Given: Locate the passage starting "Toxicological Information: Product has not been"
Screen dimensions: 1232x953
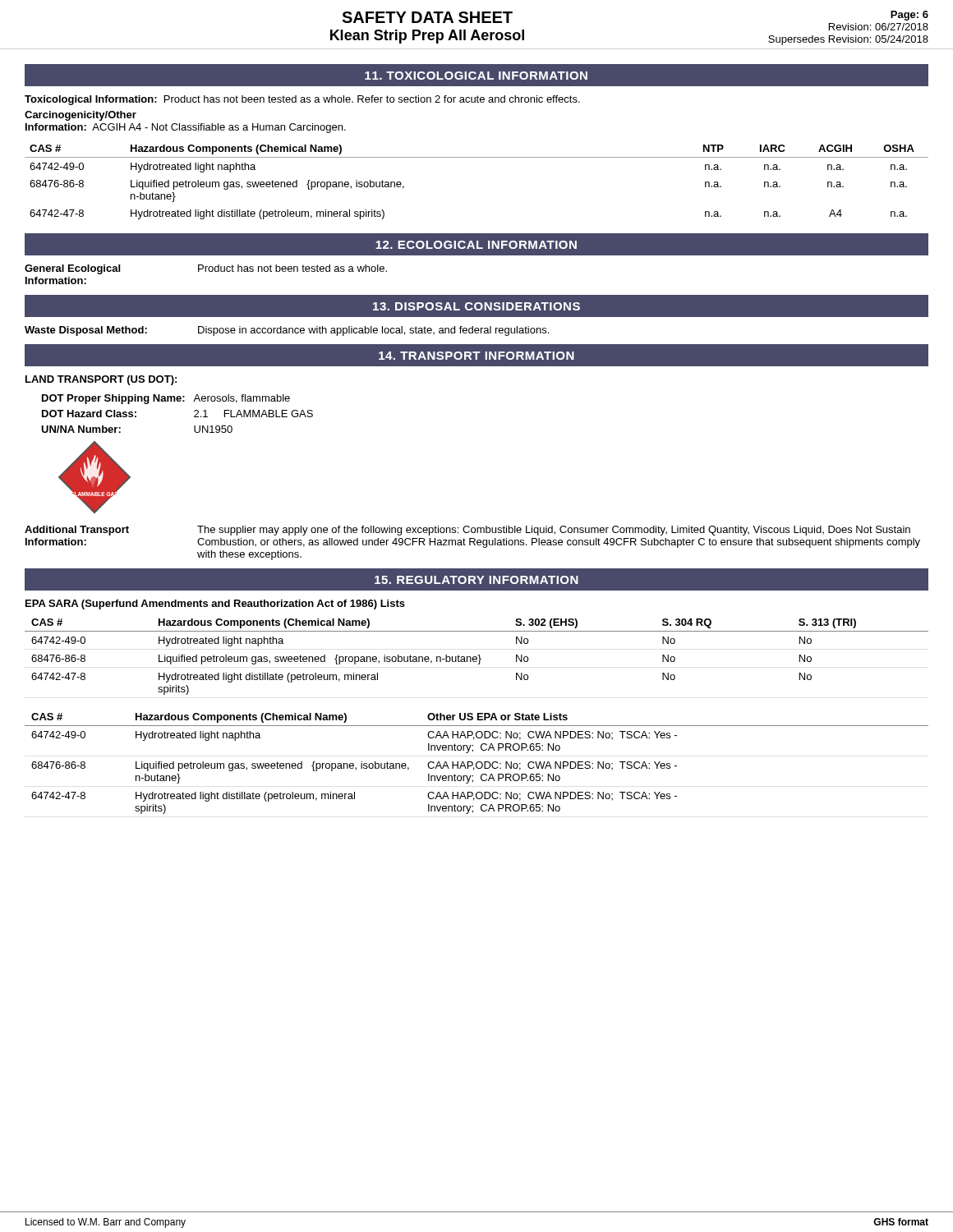Looking at the screenshot, I should [x=303, y=99].
